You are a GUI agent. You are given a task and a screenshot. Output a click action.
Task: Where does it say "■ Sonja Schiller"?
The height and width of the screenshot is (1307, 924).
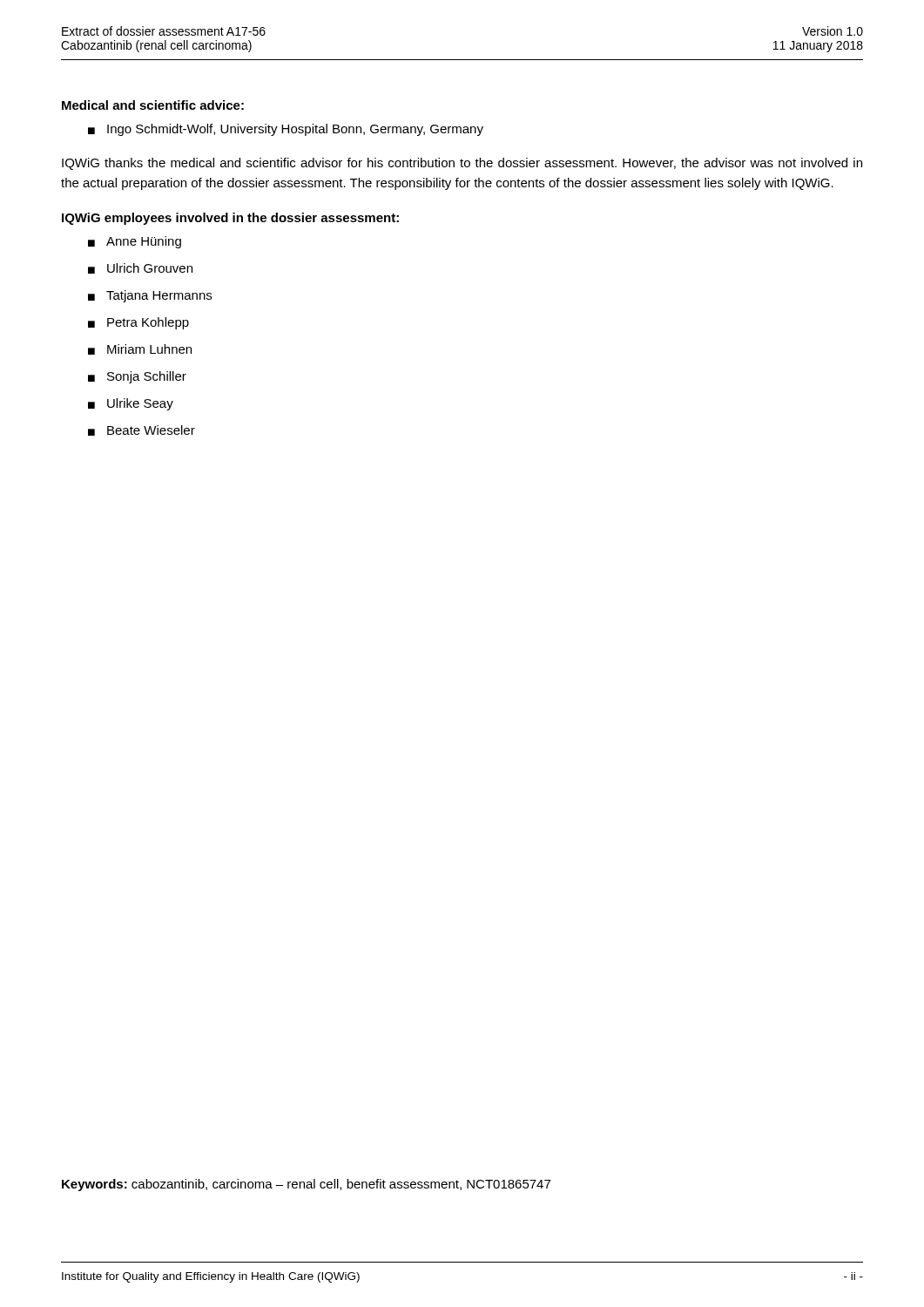tap(137, 378)
